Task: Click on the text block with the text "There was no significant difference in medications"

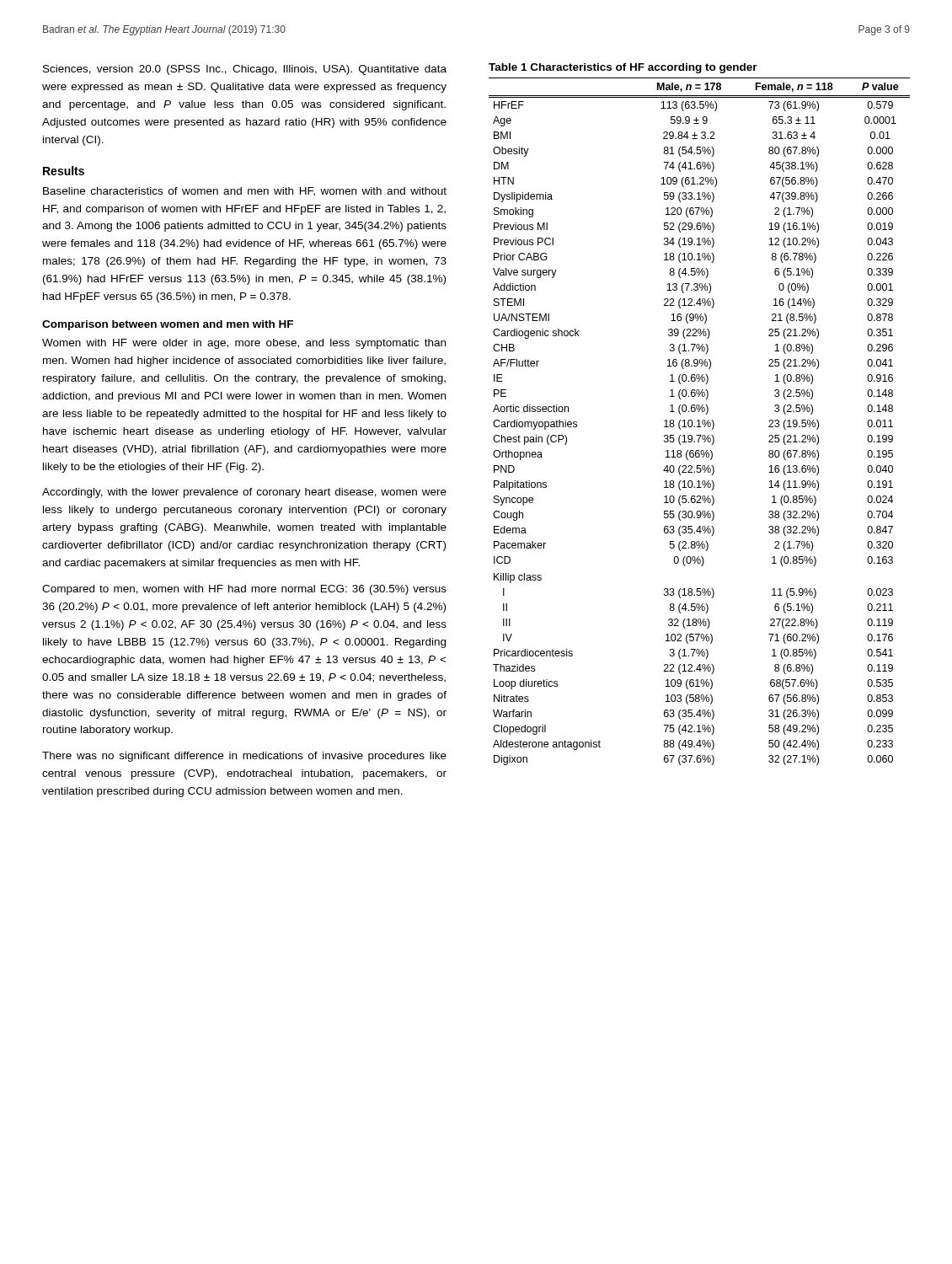Action: (x=244, y=773)
